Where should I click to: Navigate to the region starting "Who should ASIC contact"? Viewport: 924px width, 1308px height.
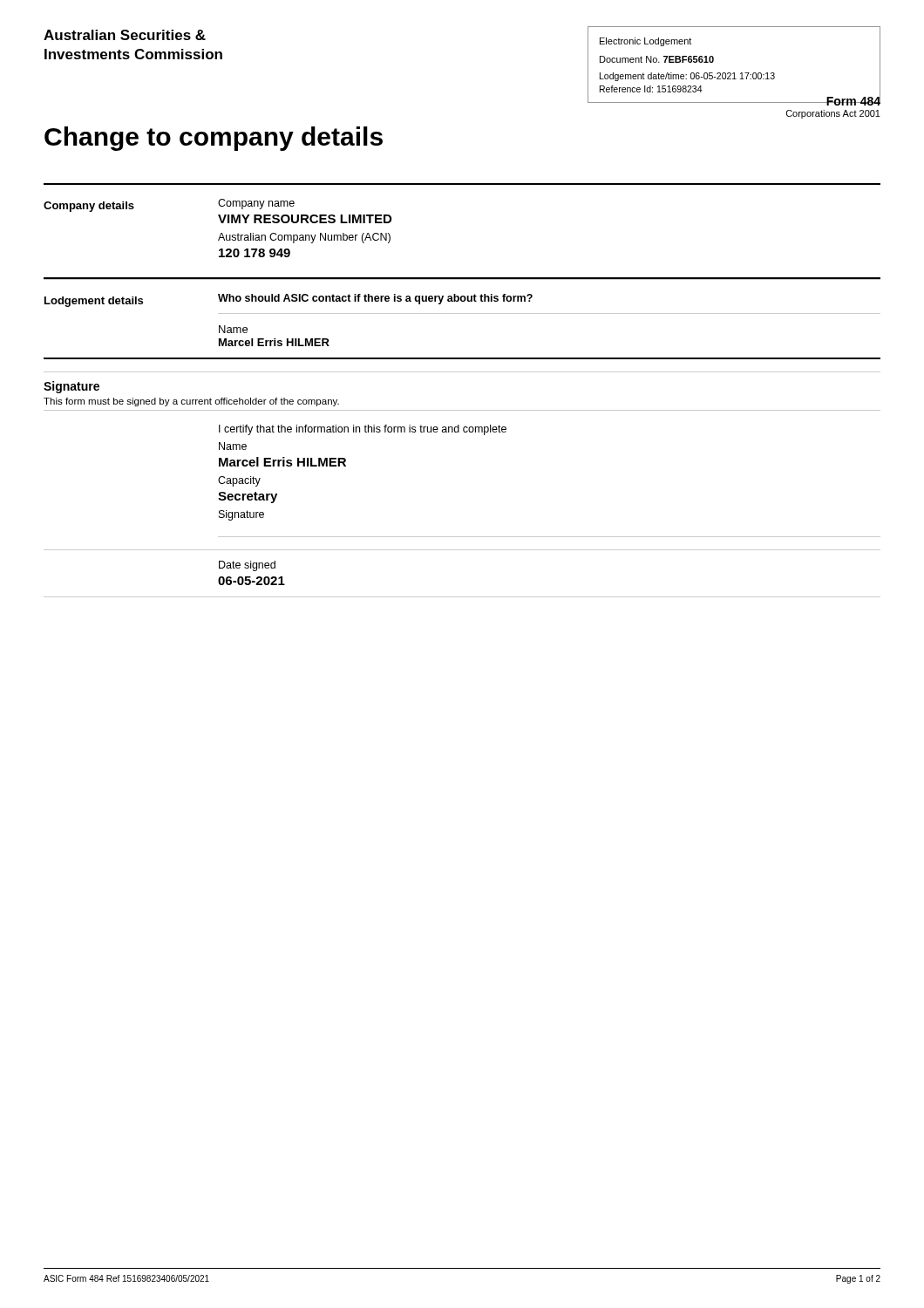(x=549, y=320)
